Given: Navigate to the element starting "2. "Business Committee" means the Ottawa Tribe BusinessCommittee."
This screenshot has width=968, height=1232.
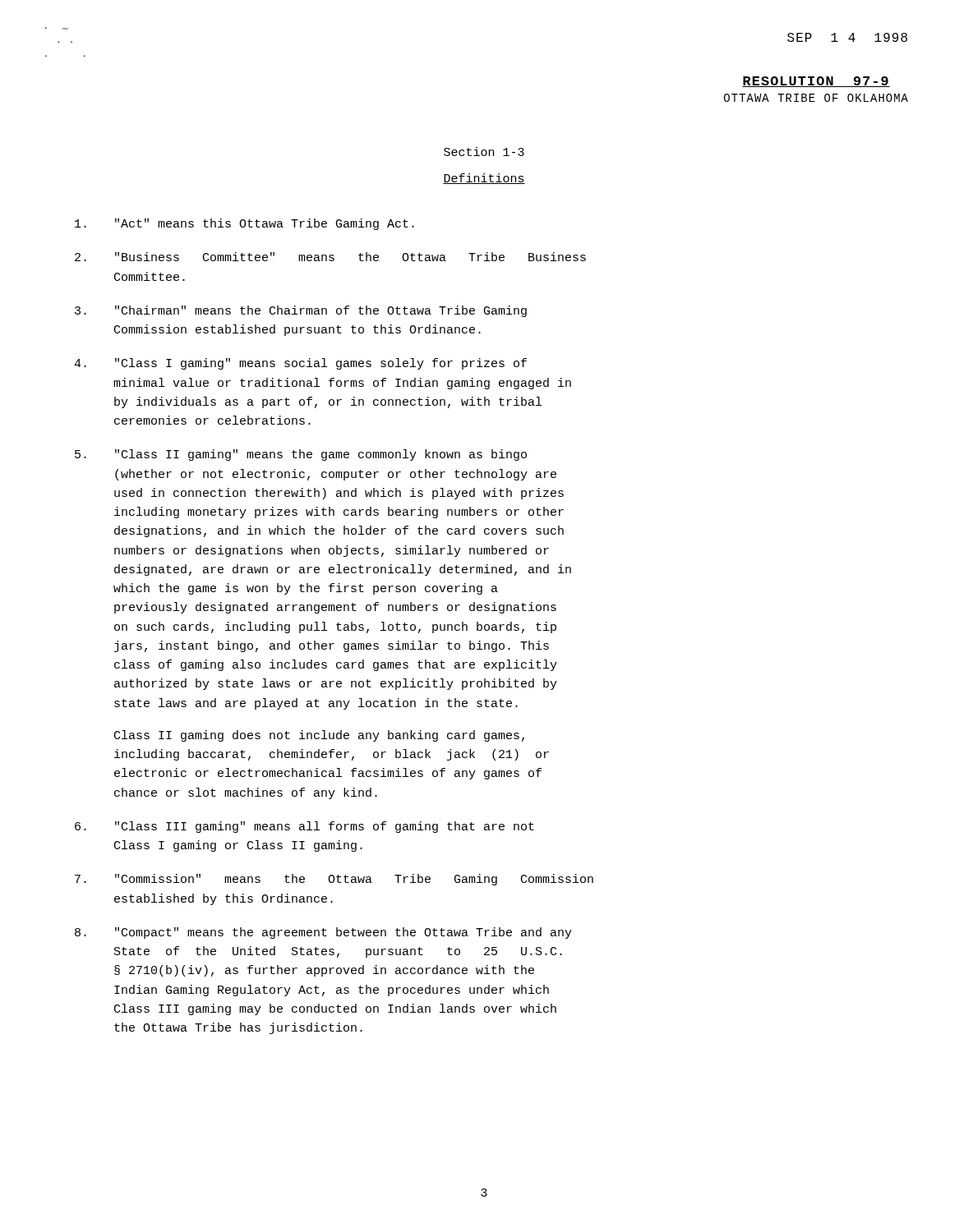Looking at the screenshot, I should (x=488, y=268).
